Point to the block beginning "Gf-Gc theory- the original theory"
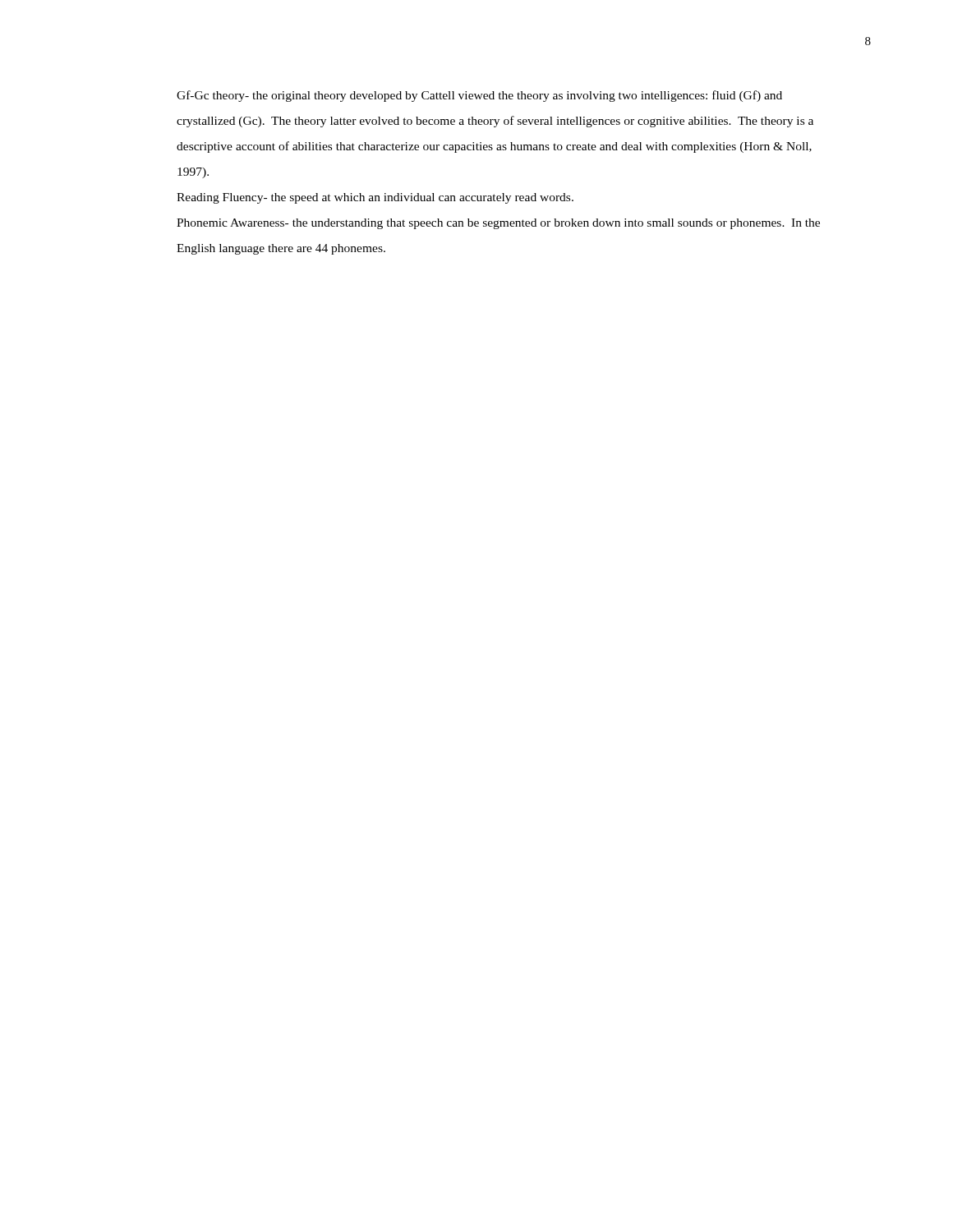 (x=479, y=96)
